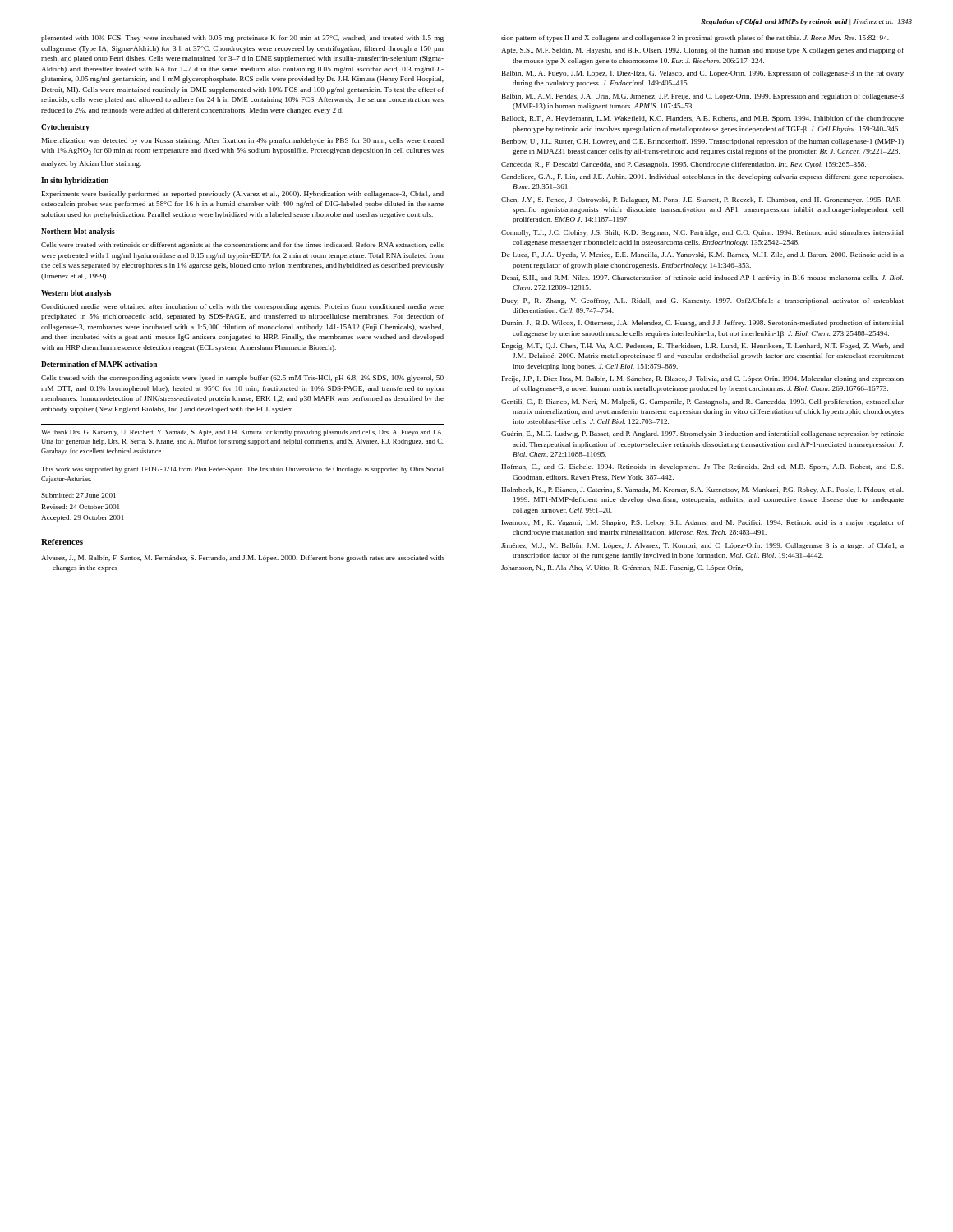The image size is (953, 1232).
Task: Point to the text starting "Apte, S.S., M.F. Seldin, M. Hayashi,"
Action: tap(702, 55)
